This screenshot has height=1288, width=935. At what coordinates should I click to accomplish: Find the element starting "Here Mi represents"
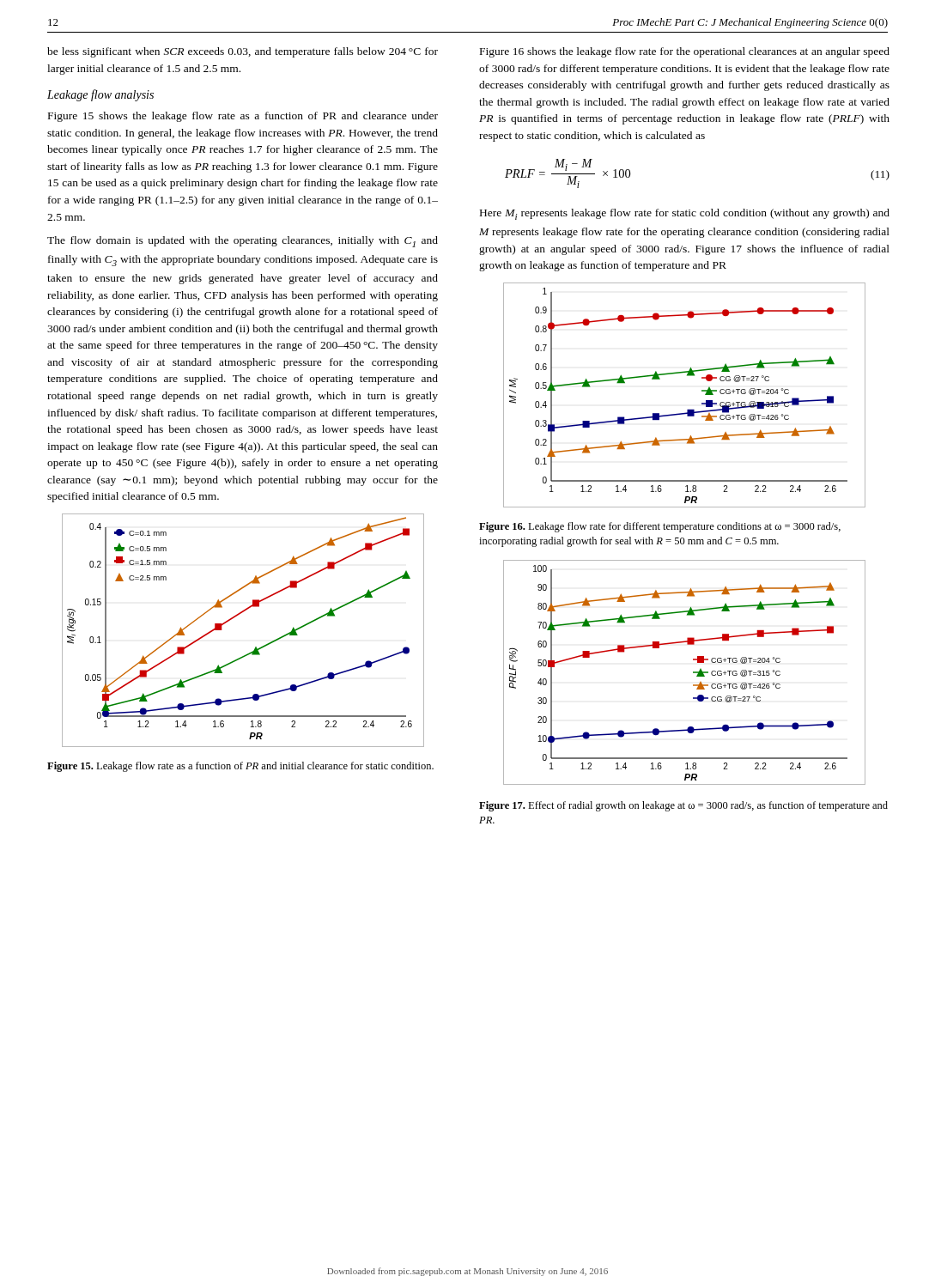pyautogui.click(x=684, y=239)
